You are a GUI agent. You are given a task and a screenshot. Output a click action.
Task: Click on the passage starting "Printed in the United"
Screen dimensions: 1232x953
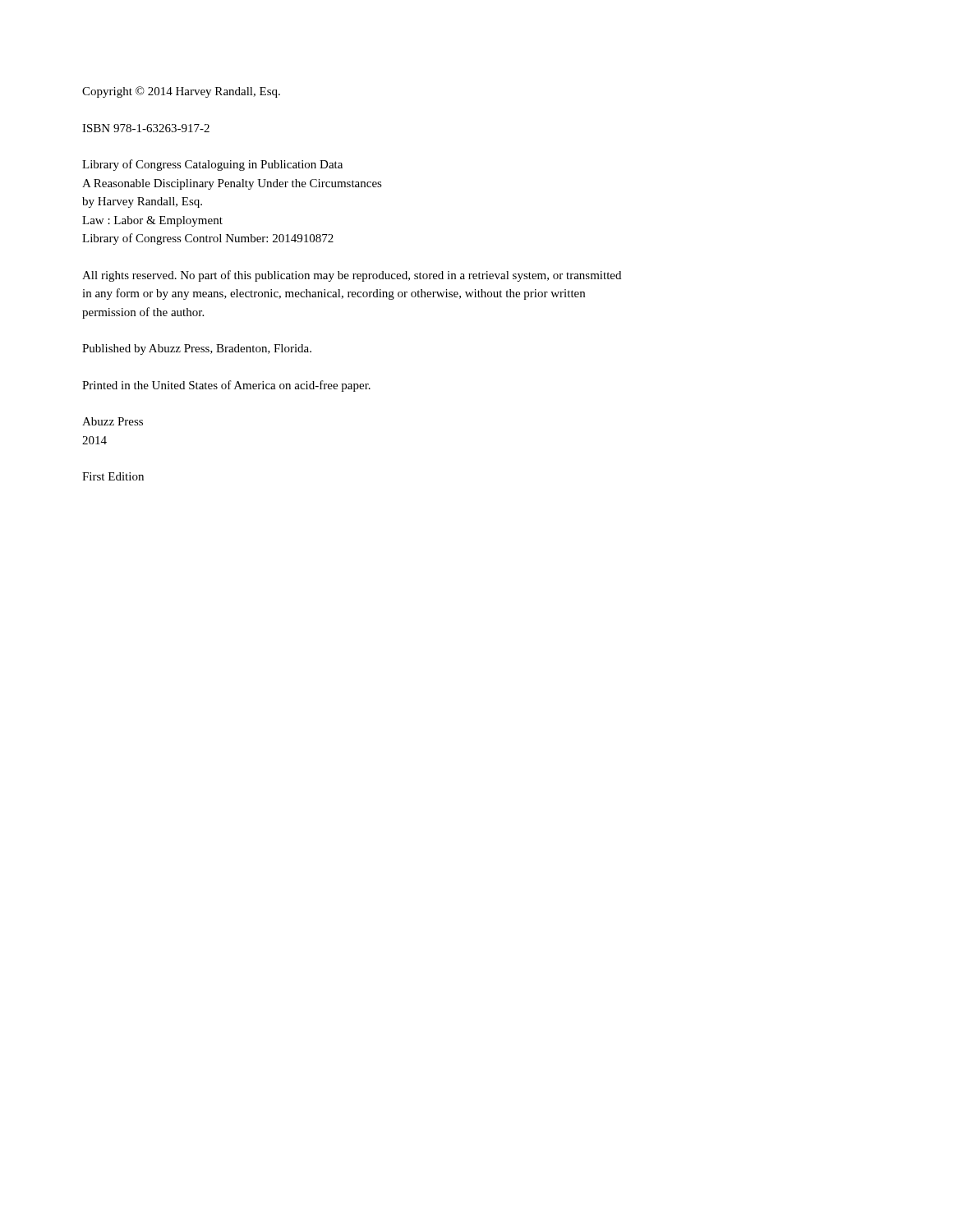pos(227,385)
